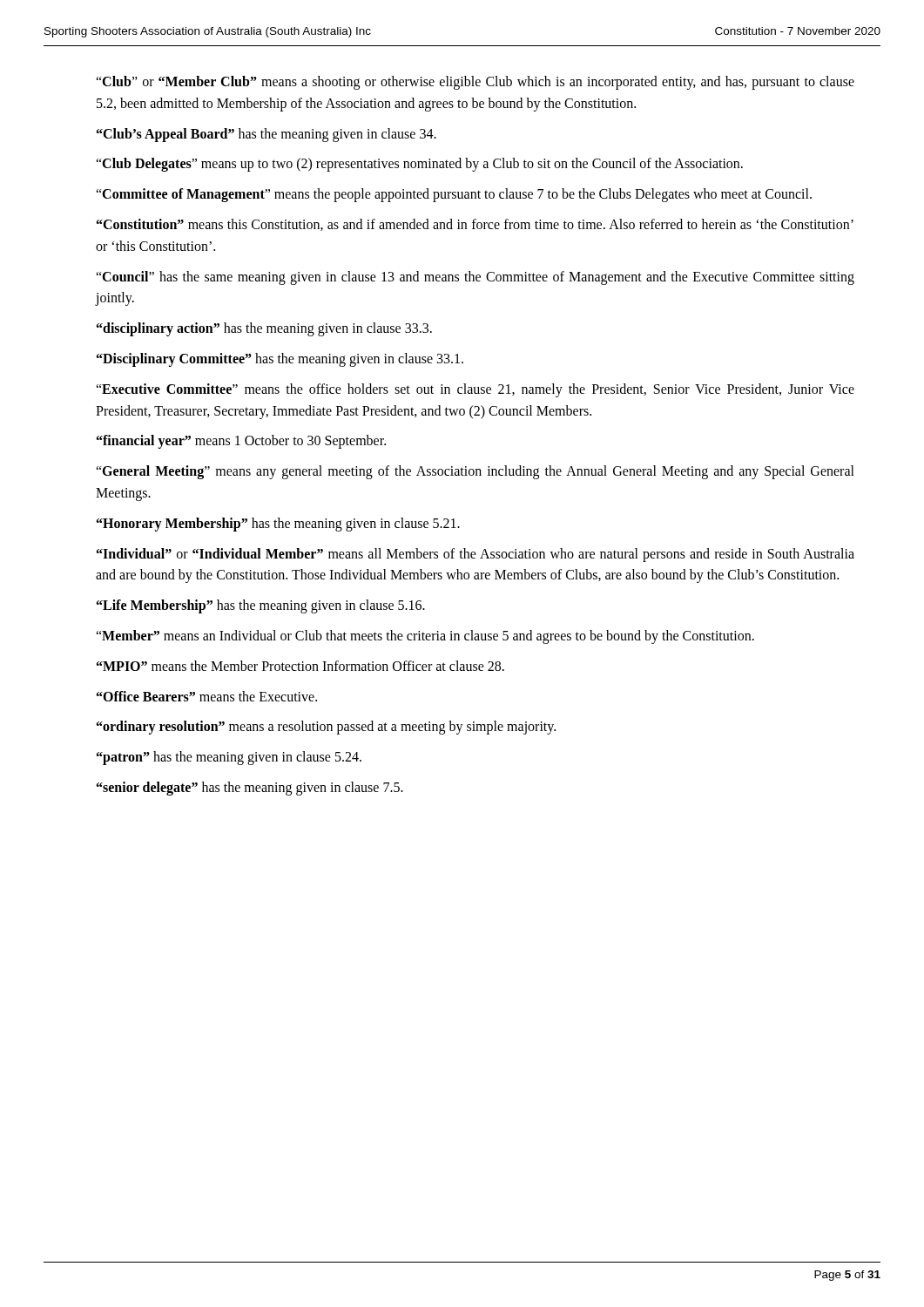Select the text block that says "“Individual” or “Individual Member” means all Members"
924x1307 pixels.
point(475,564)
